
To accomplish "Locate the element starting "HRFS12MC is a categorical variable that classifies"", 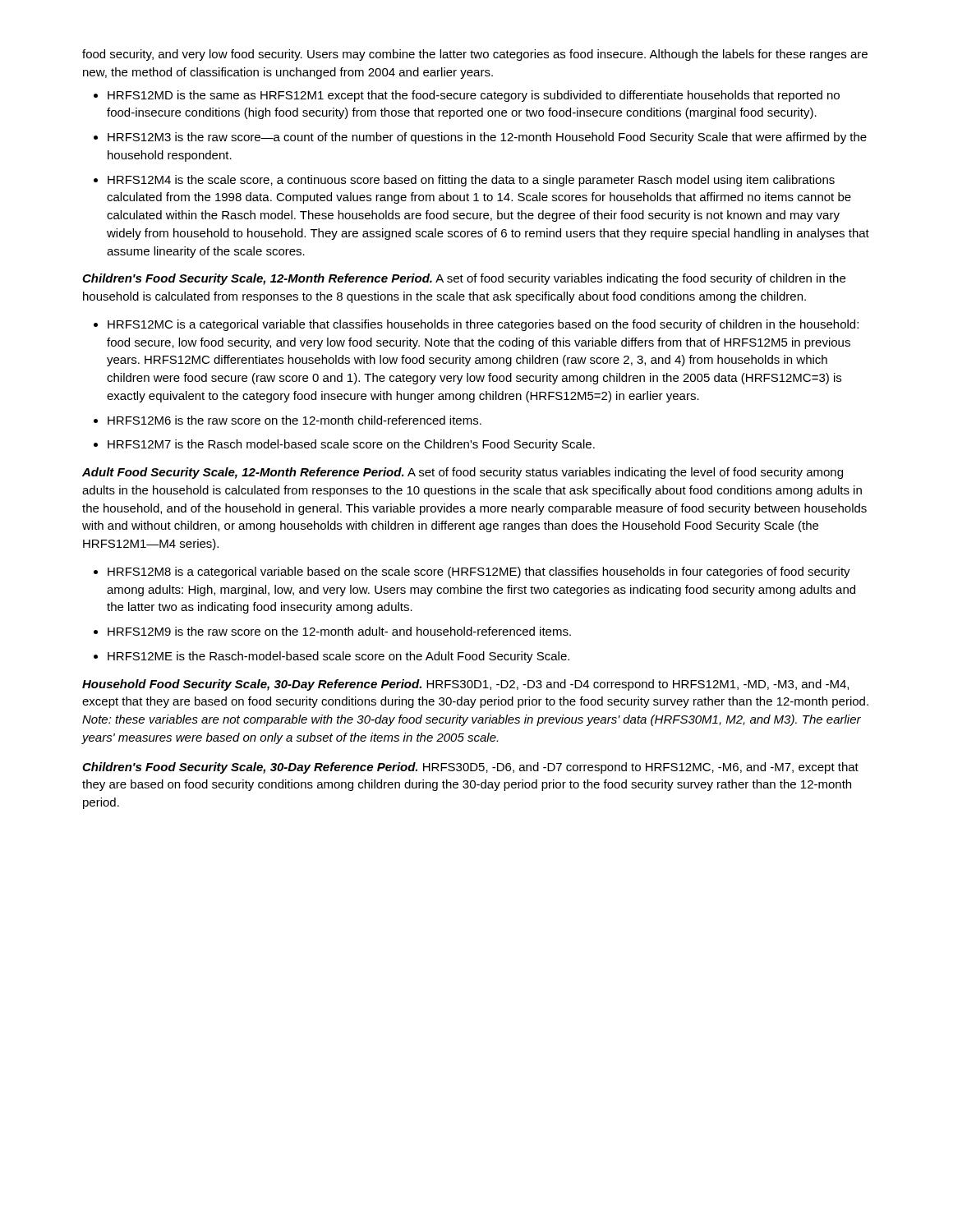I will [483, 360].
